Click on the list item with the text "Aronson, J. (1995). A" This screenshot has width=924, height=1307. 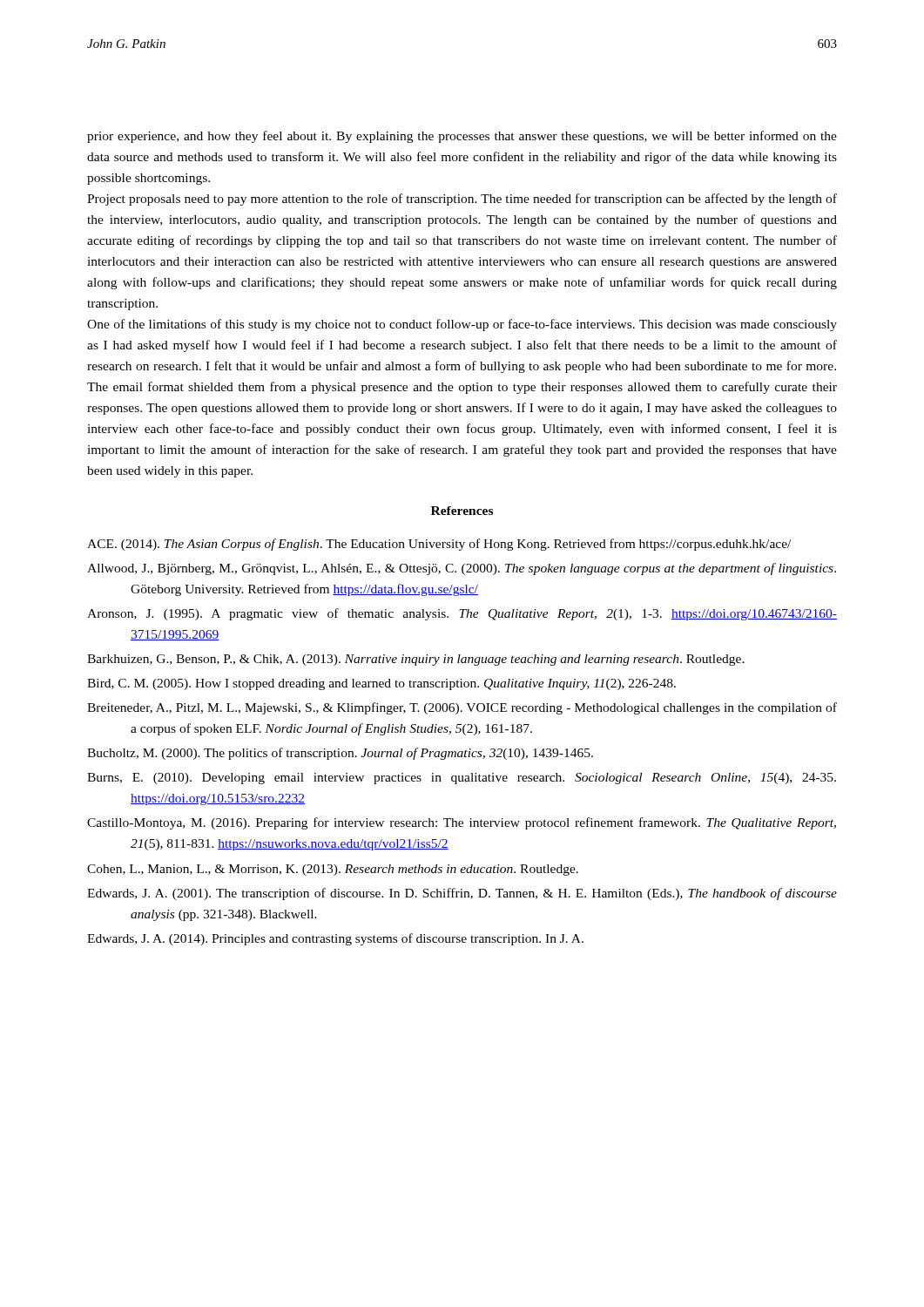pyautogui.click(x=462, y=624)
